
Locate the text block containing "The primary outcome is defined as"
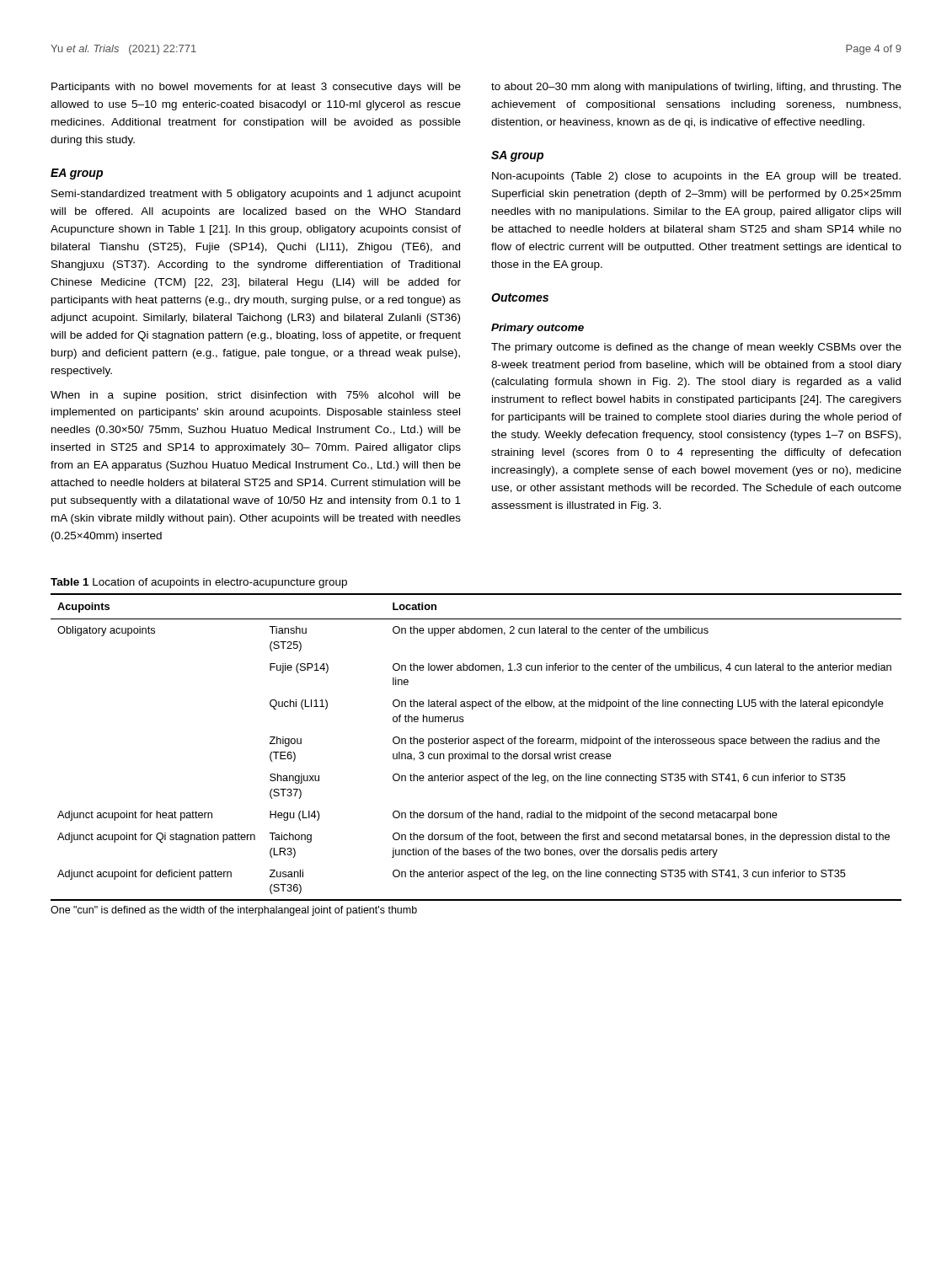point(696,427)
